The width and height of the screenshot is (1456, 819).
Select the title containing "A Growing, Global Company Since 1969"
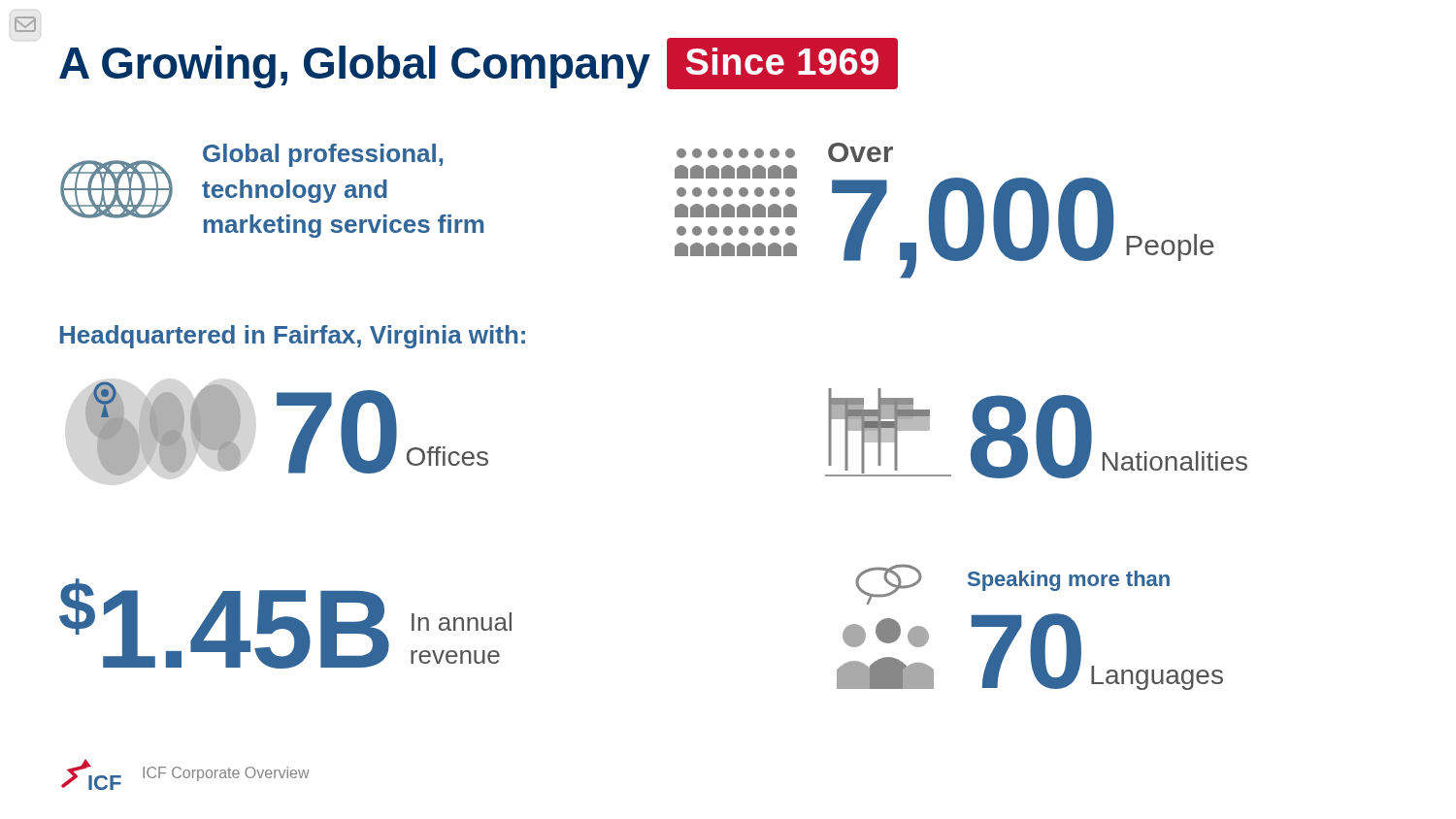(x=478, y=63)
